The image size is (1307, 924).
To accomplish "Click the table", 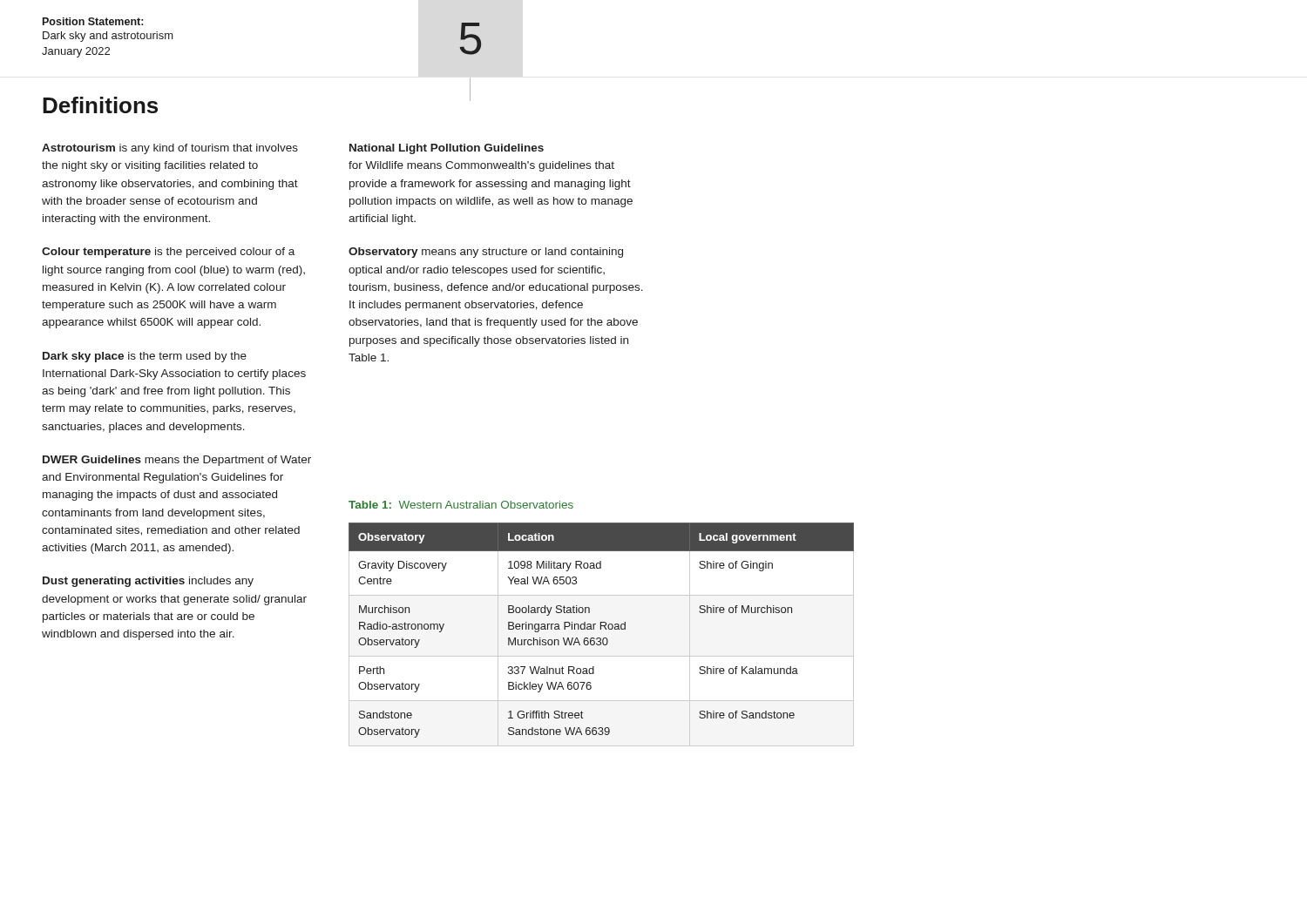I will coord(601,634).
